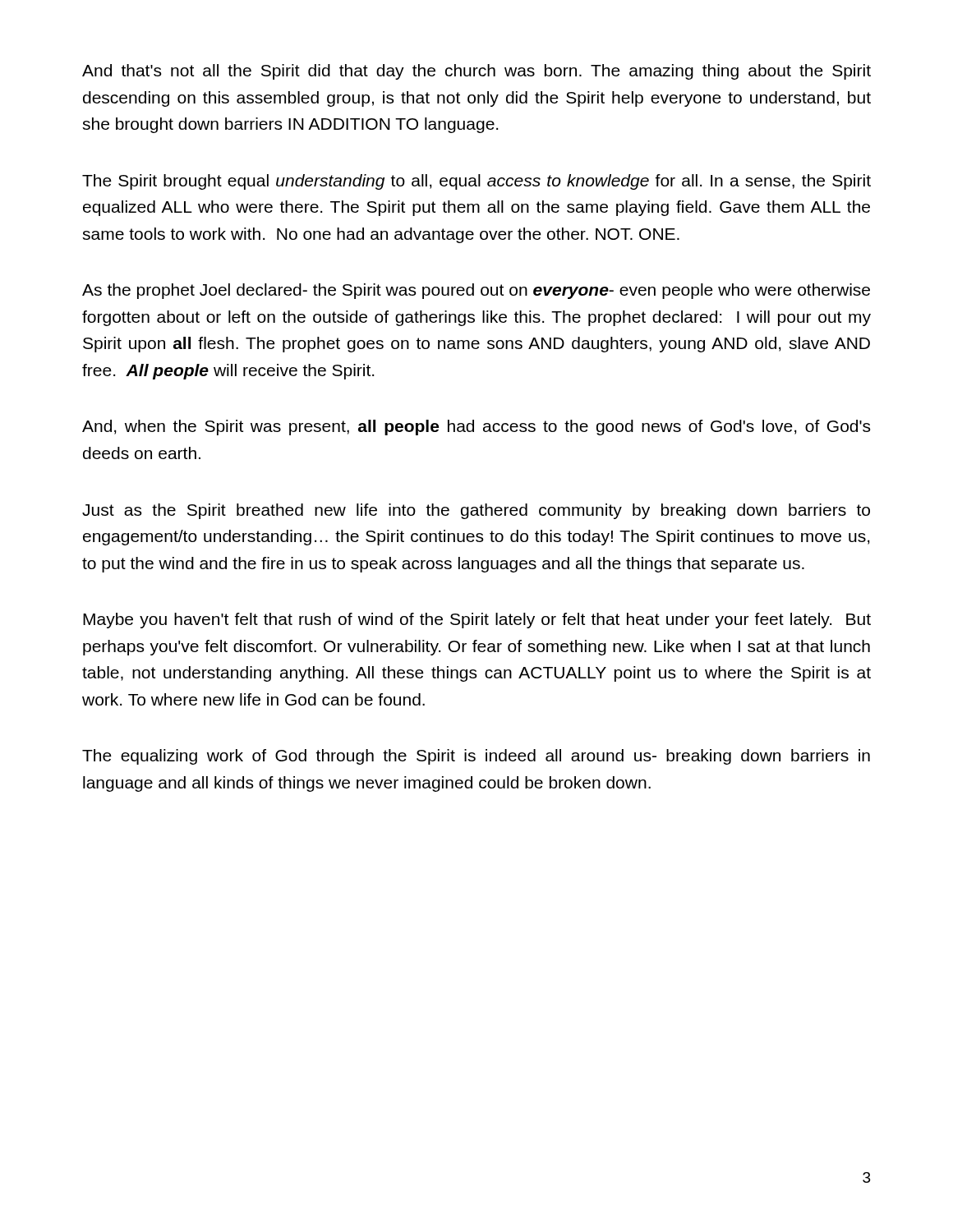953x1232 pixels.
Task: Find the block on this page that starts "Maybe you haven't felt"
Action: tap(476, 659)
